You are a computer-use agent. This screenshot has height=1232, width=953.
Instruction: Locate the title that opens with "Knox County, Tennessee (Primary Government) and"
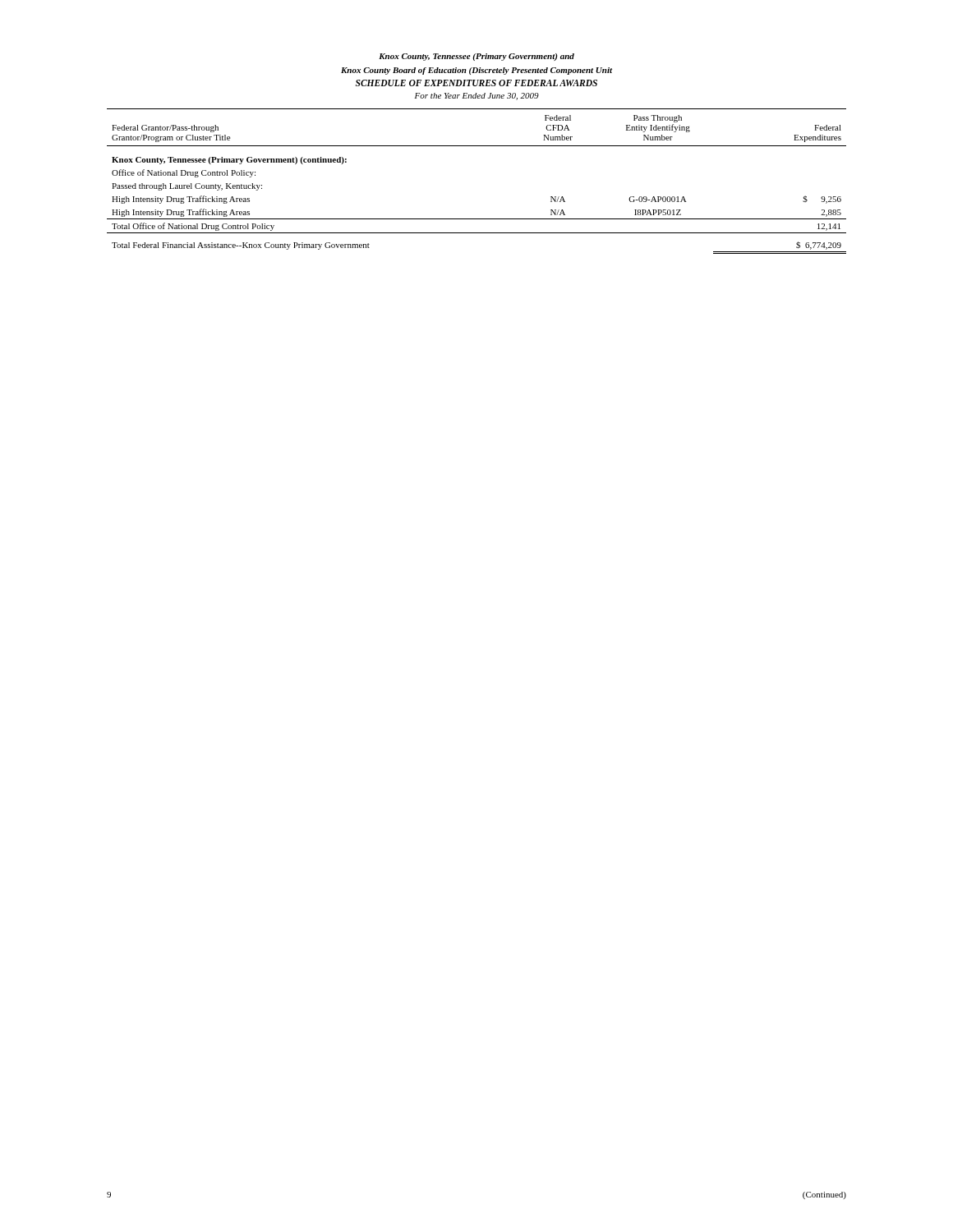[476, 75]
